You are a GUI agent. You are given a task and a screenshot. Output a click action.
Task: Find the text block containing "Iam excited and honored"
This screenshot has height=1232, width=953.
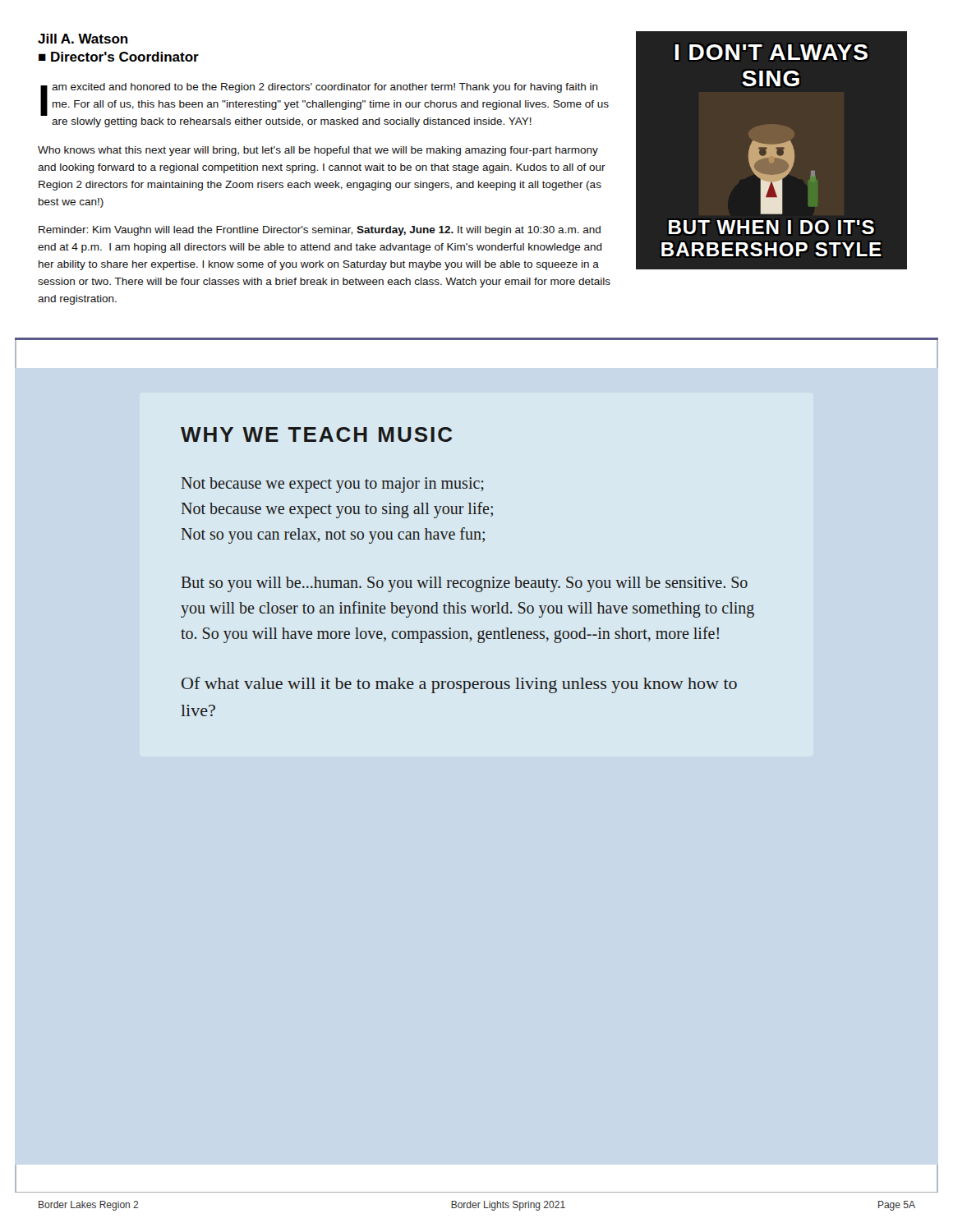point(323,103)
